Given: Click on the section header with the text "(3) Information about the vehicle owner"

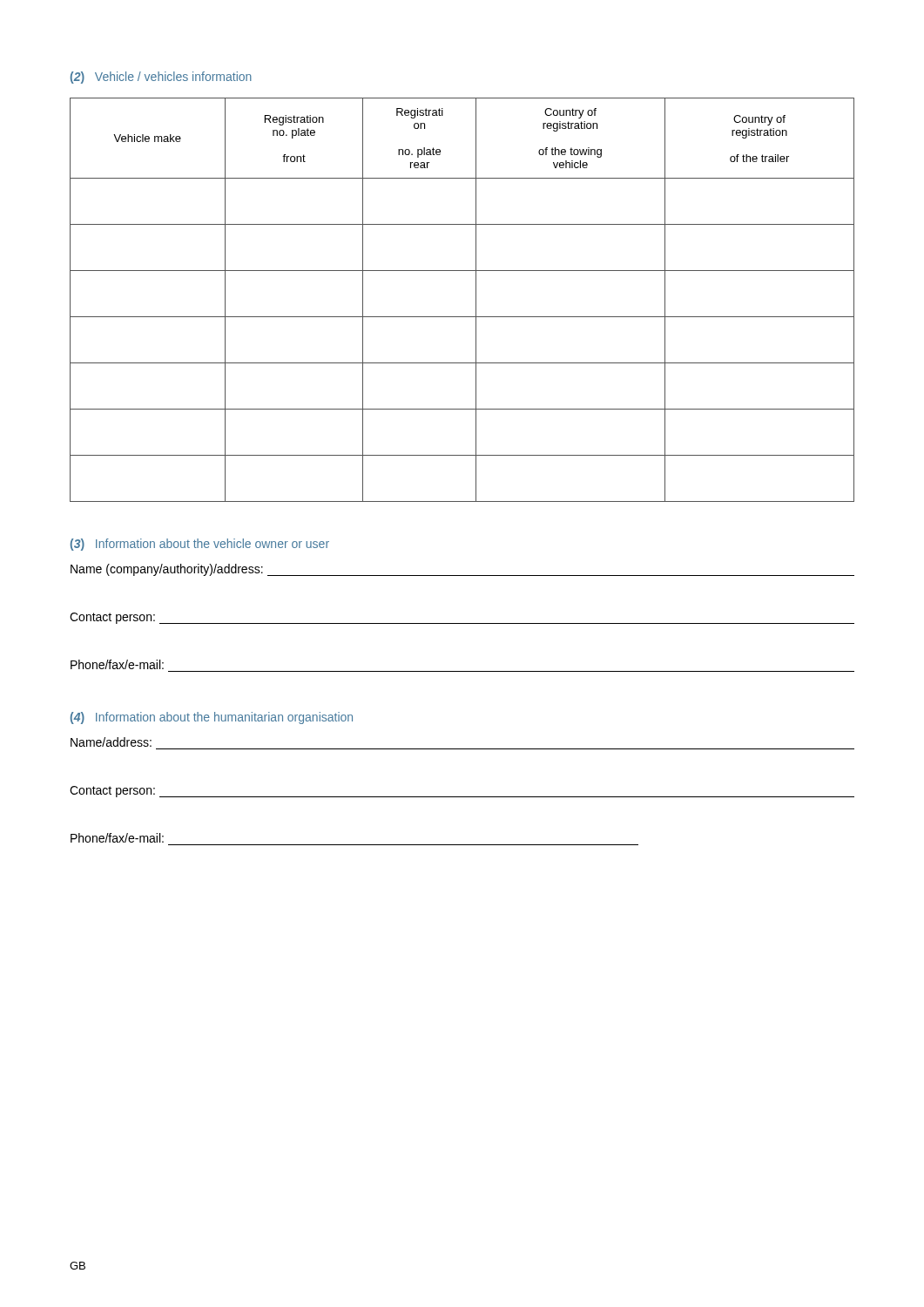Looking at the screenshot, I should [x=199, y=544].
